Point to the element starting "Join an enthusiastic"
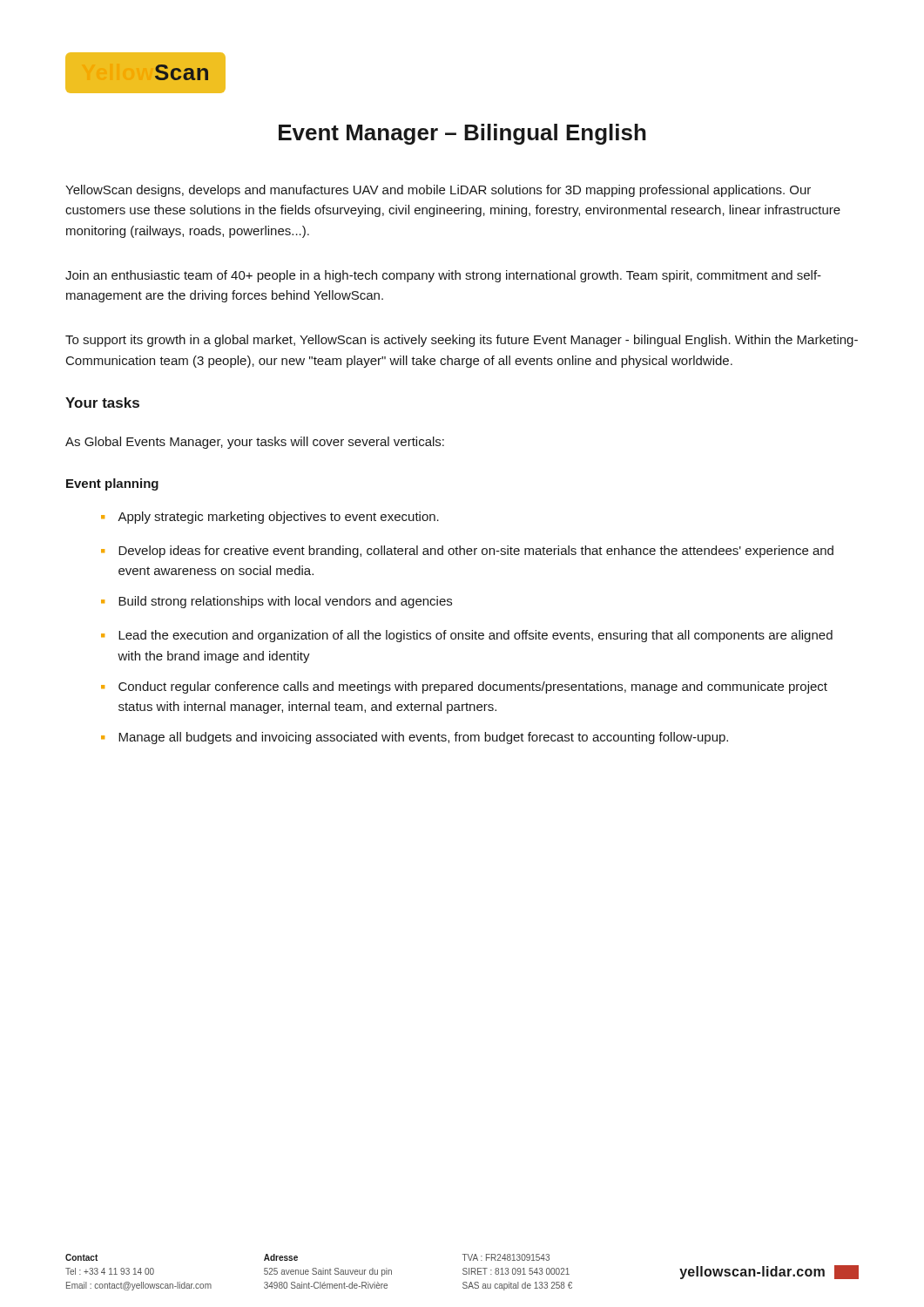This screenshot has width=924, height=1307. click(443, 285)
